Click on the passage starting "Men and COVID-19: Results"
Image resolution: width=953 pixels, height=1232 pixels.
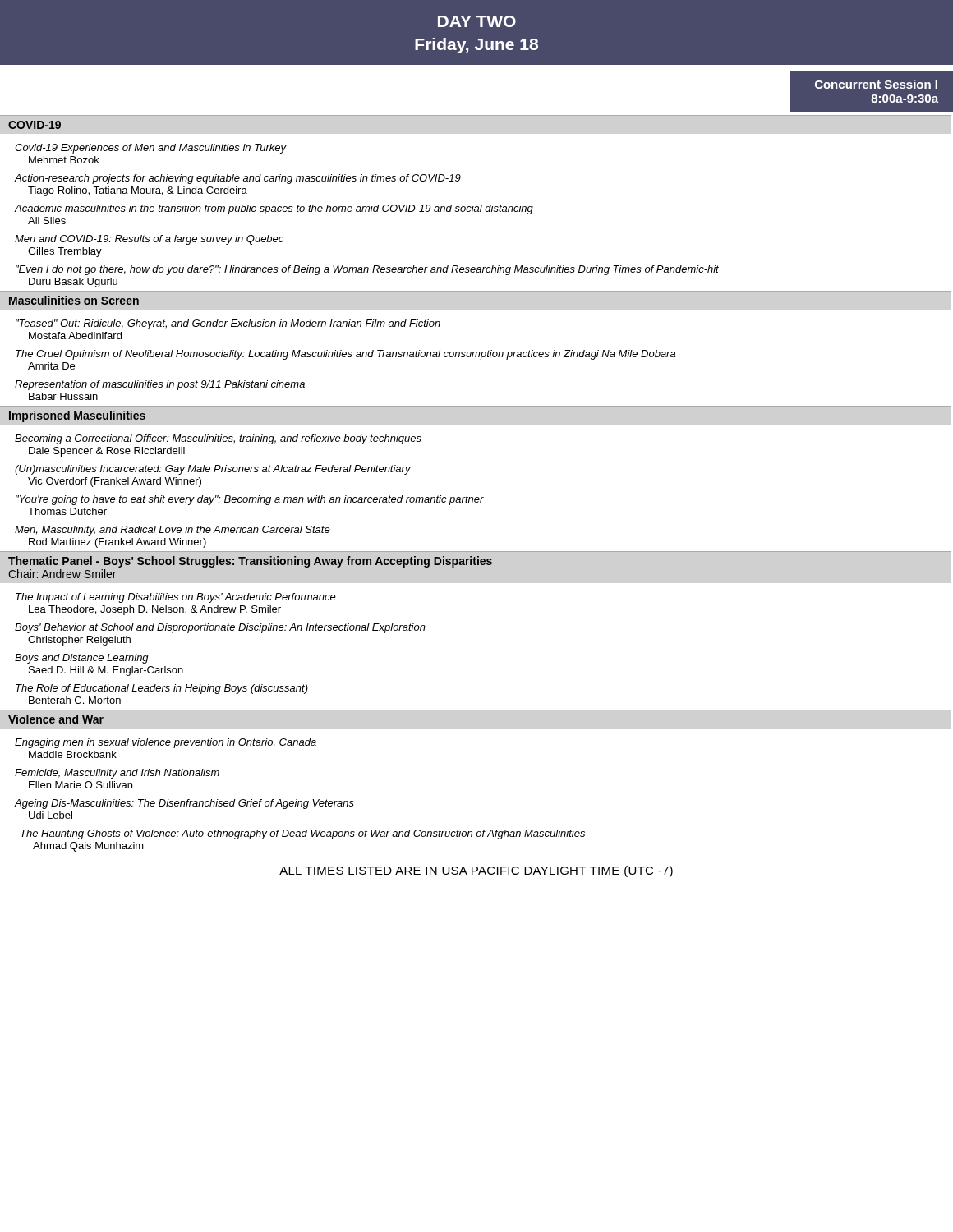point(149,240)
